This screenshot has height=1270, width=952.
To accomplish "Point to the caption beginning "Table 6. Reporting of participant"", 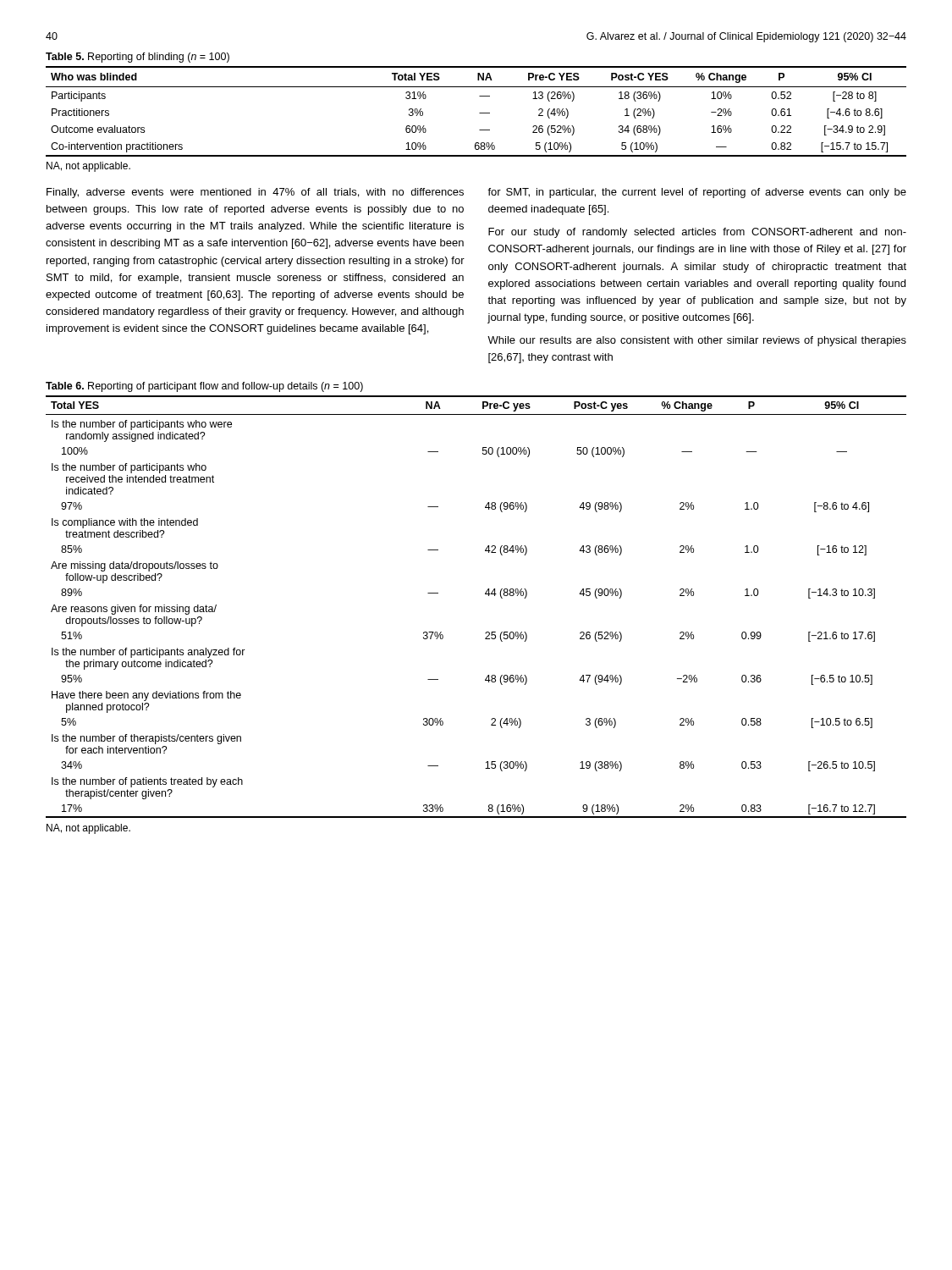I will click(x=204, y=386).
